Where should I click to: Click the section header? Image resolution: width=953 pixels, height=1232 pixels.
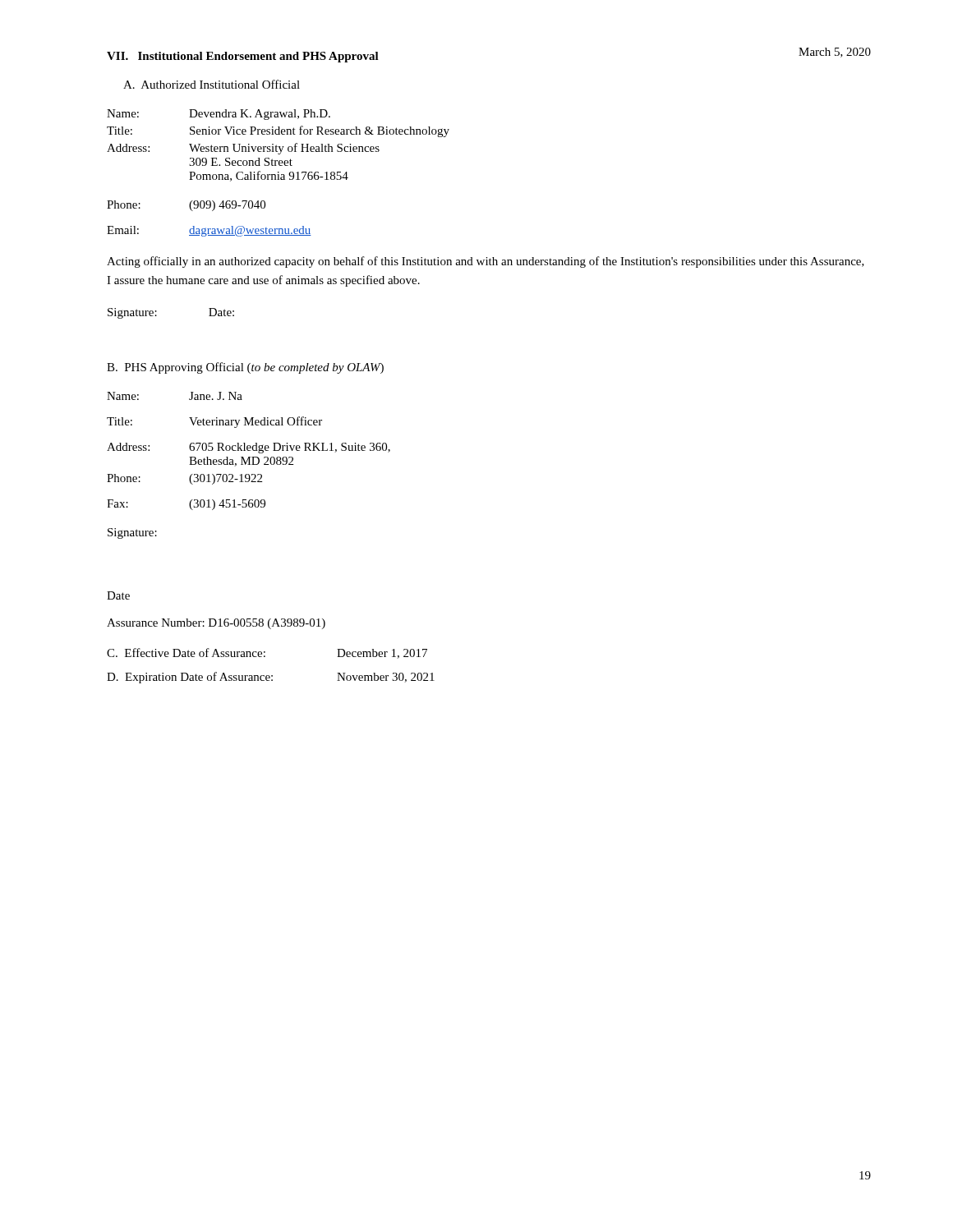click(243, 56)
